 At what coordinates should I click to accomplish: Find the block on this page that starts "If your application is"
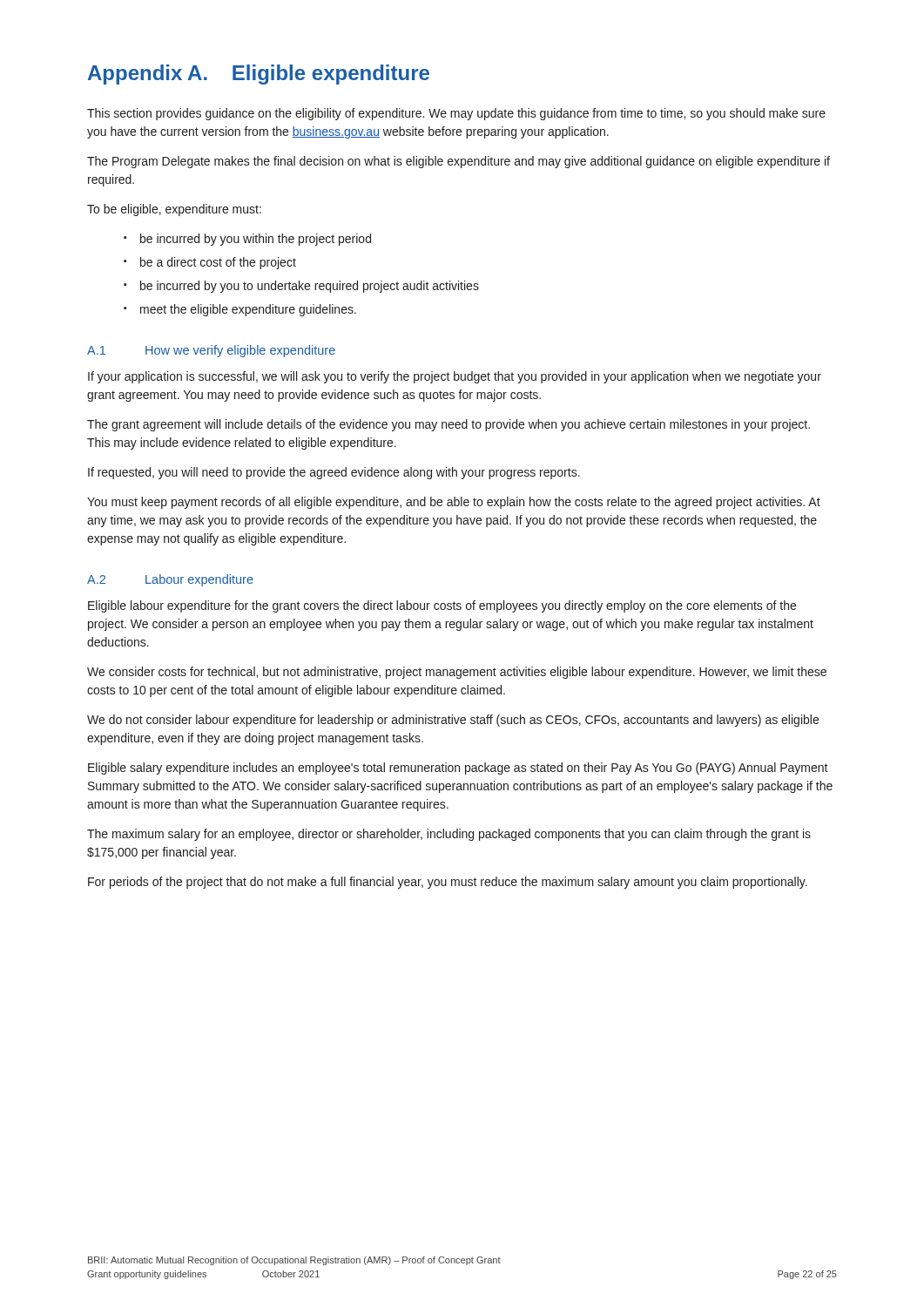(x=462, y=386)
